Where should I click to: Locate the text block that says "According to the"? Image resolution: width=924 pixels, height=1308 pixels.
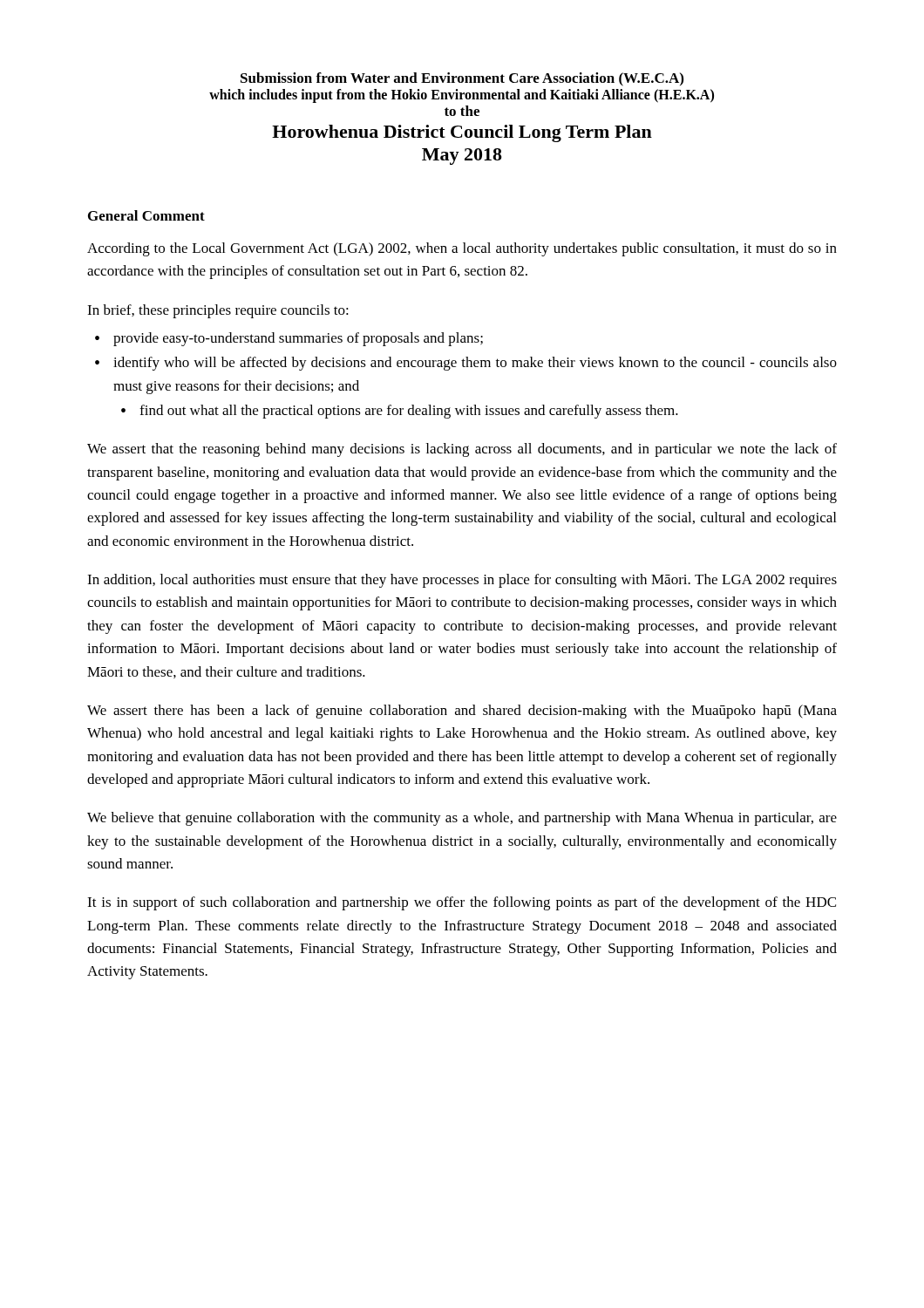coord(462,260)
